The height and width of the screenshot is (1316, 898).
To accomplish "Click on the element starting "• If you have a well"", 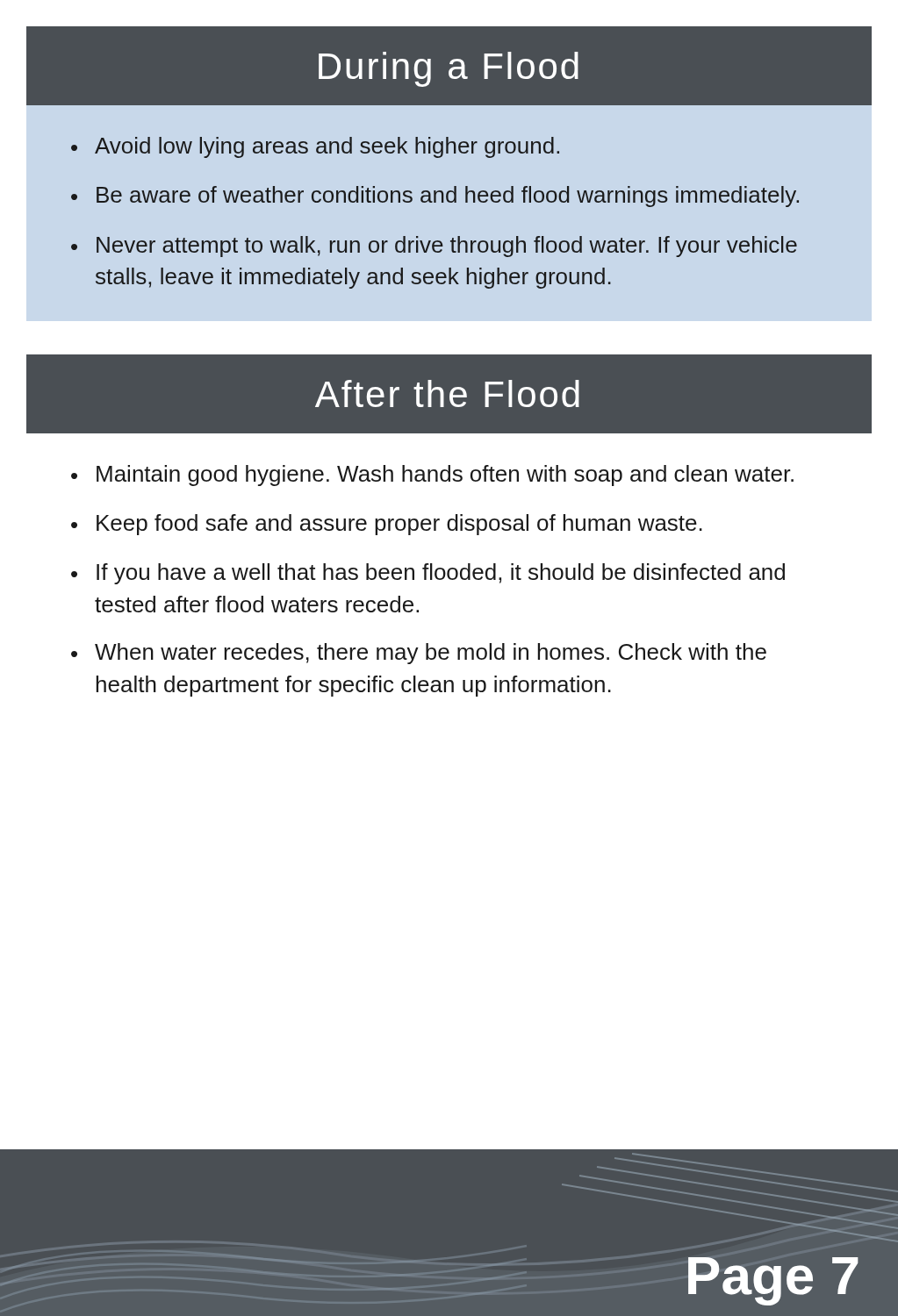I will (x=449, y=588).
